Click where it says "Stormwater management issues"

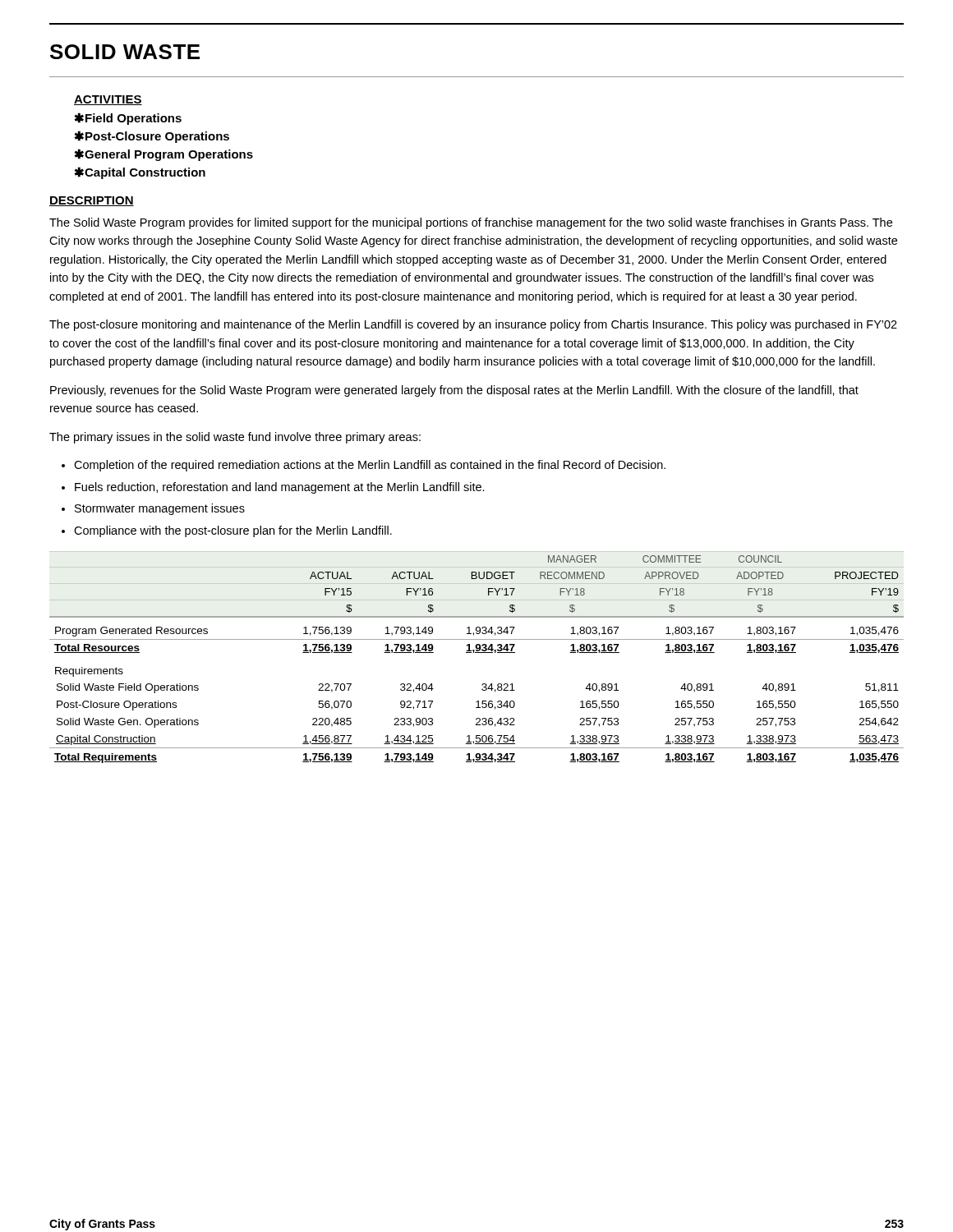159,509
